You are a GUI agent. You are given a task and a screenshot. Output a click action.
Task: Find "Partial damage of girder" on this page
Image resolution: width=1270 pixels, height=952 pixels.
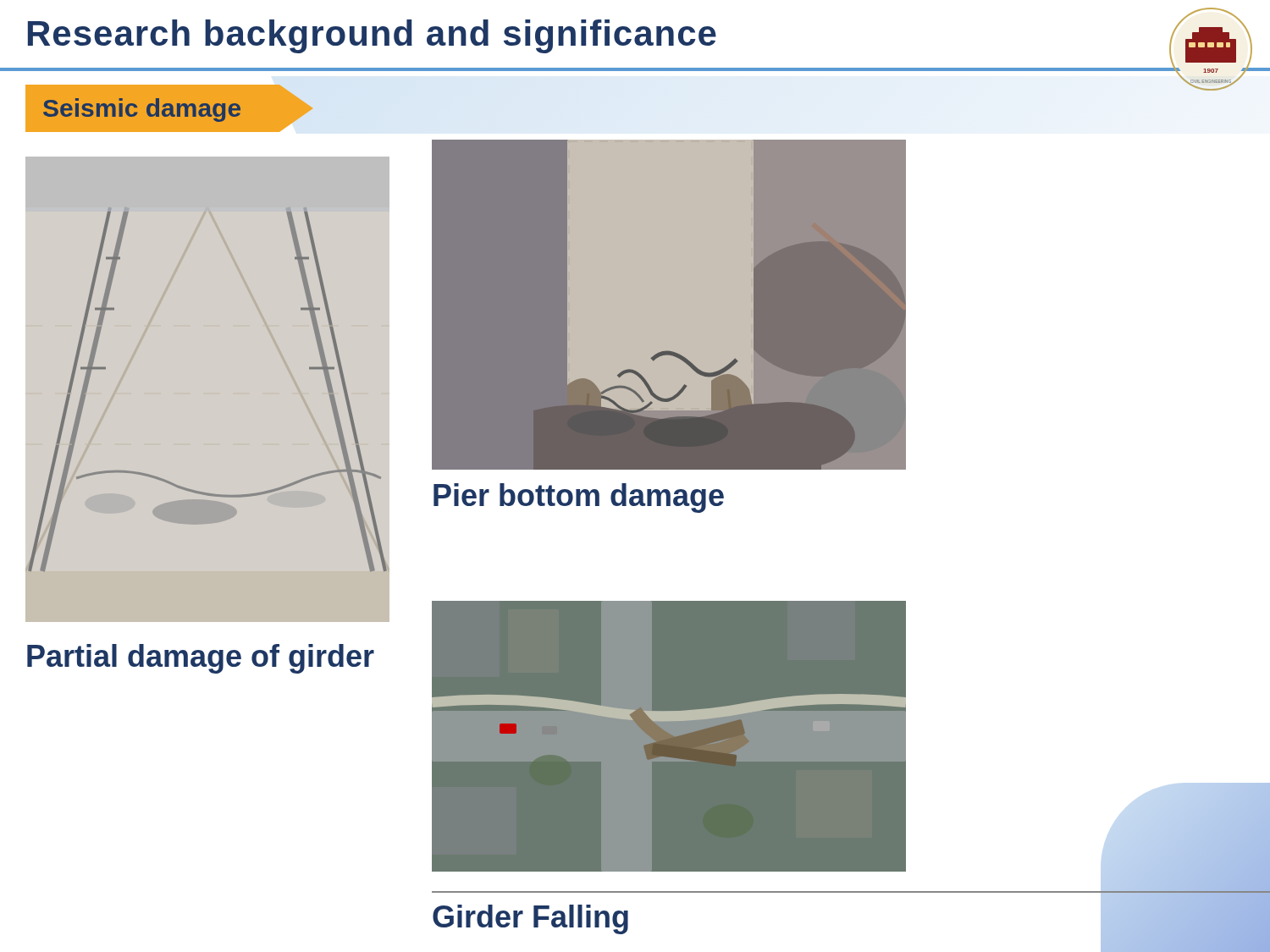point(200,656)
